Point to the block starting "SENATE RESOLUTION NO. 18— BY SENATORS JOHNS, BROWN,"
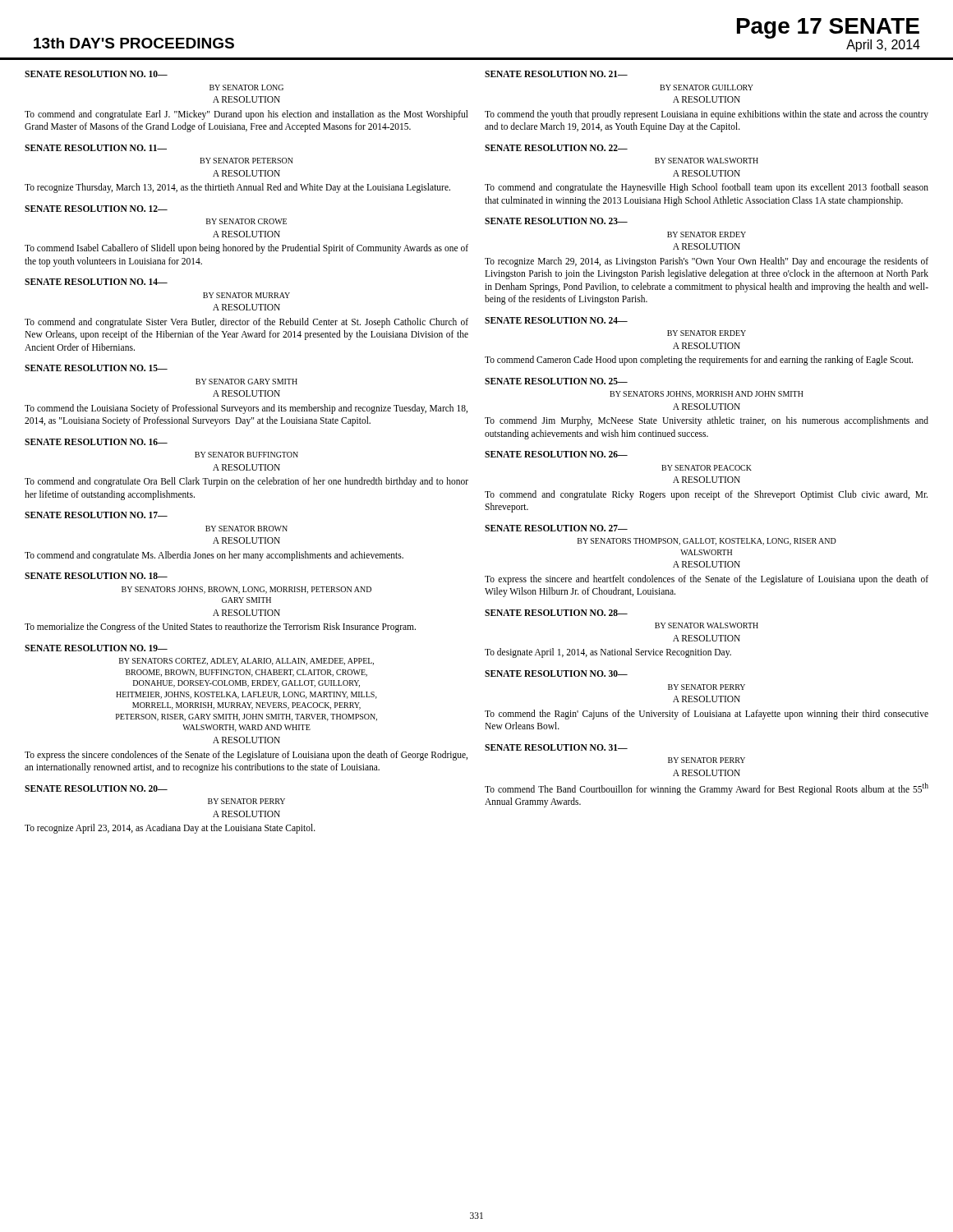 tap(246, 602)
